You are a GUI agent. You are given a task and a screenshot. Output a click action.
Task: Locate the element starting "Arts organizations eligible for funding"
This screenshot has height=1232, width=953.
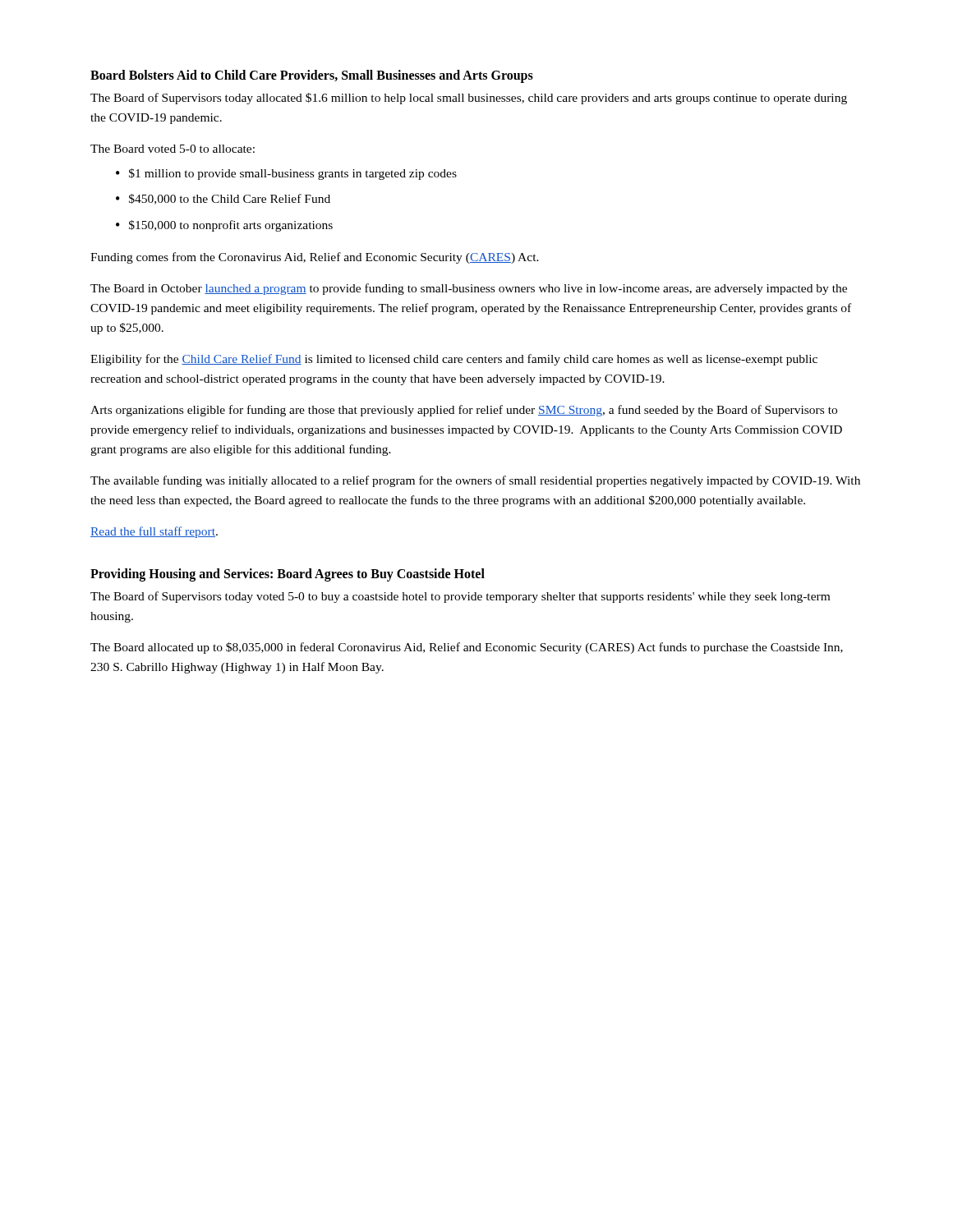pyautogui.click(x=466, y=429)
